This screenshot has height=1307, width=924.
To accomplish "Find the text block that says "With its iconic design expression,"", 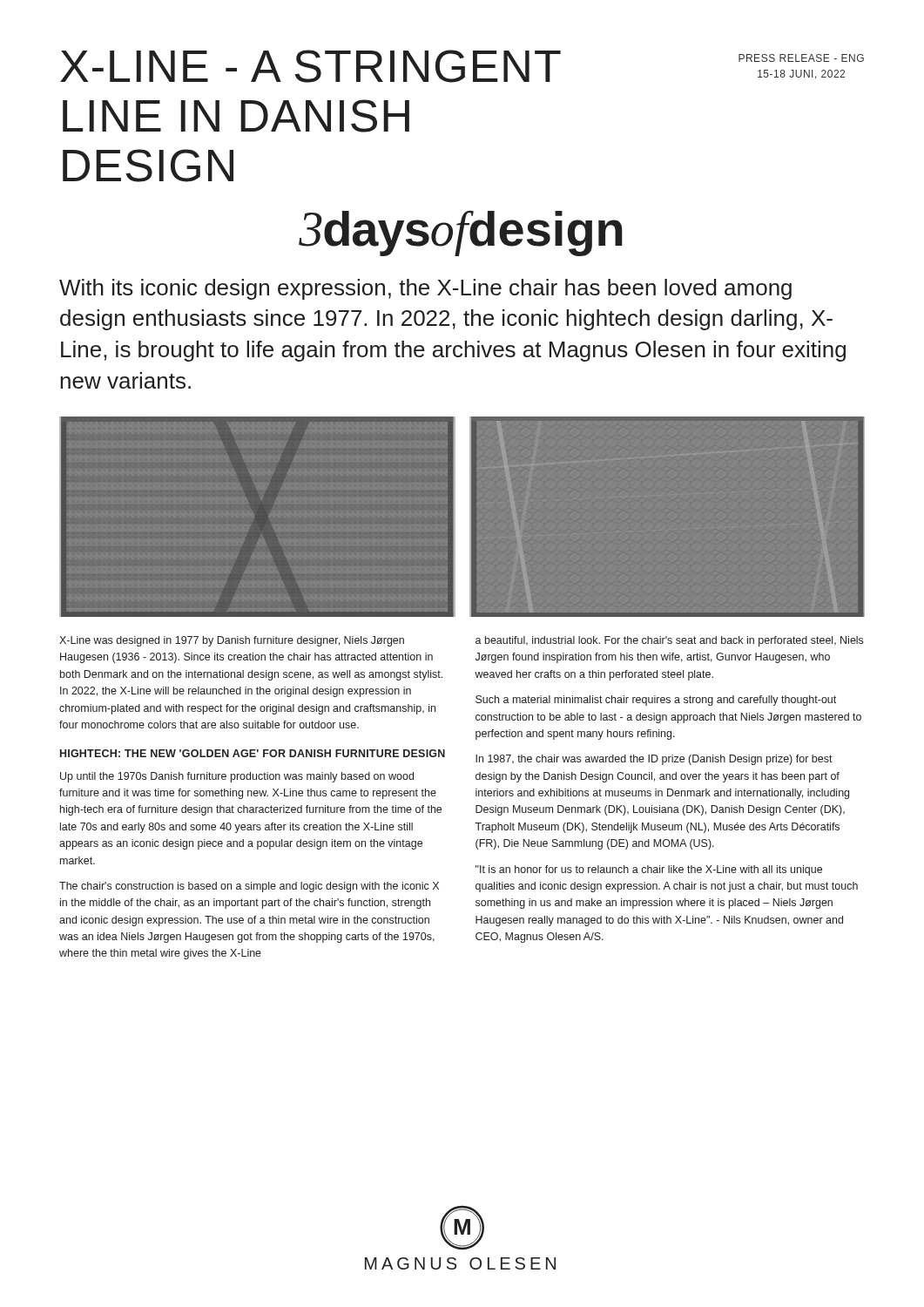I will coord(453,334).
